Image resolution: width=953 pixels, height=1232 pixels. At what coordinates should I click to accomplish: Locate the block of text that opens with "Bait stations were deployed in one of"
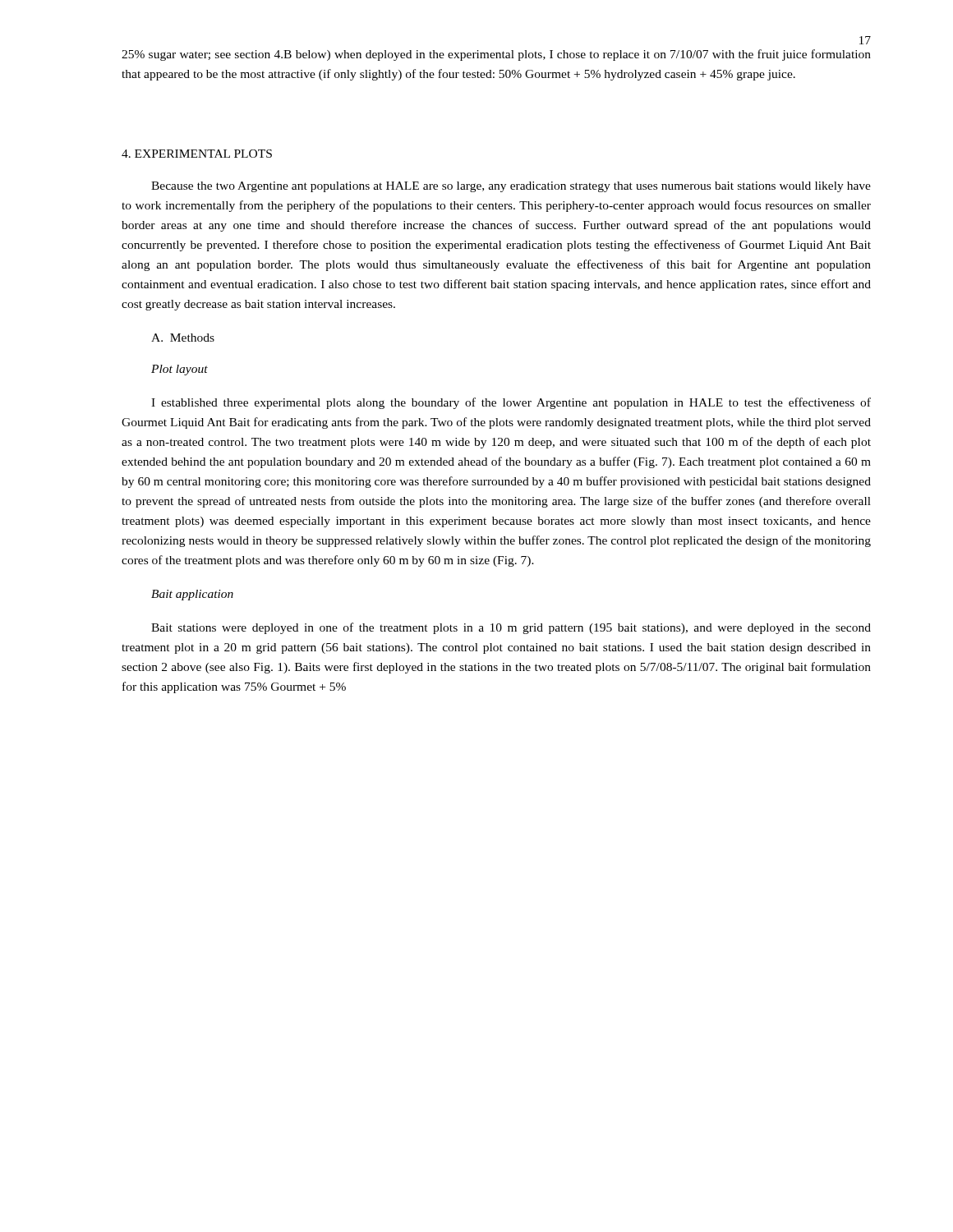(496, 657)
